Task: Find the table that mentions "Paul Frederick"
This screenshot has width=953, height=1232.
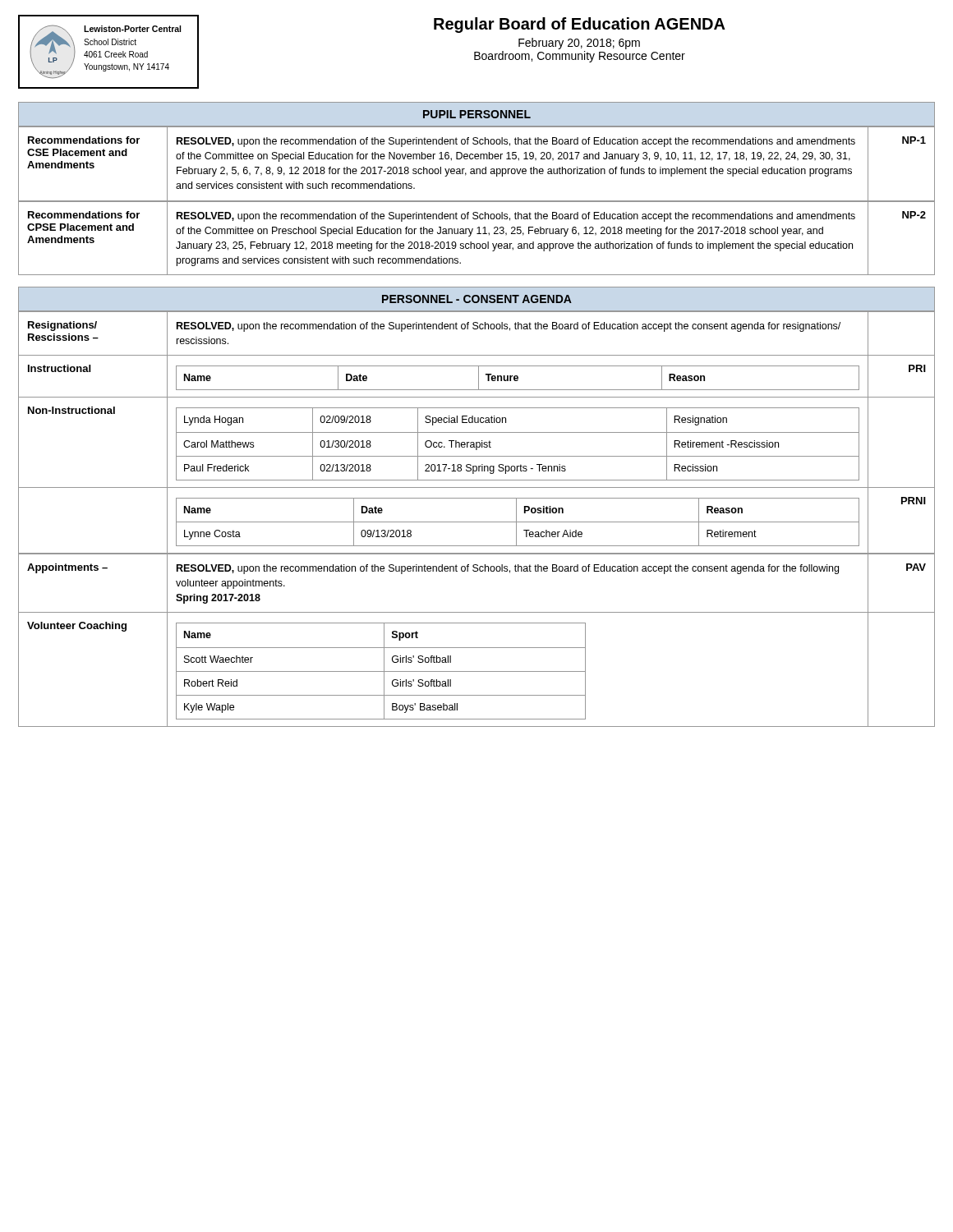Action: pyautogui.click(x=518, y=442)
